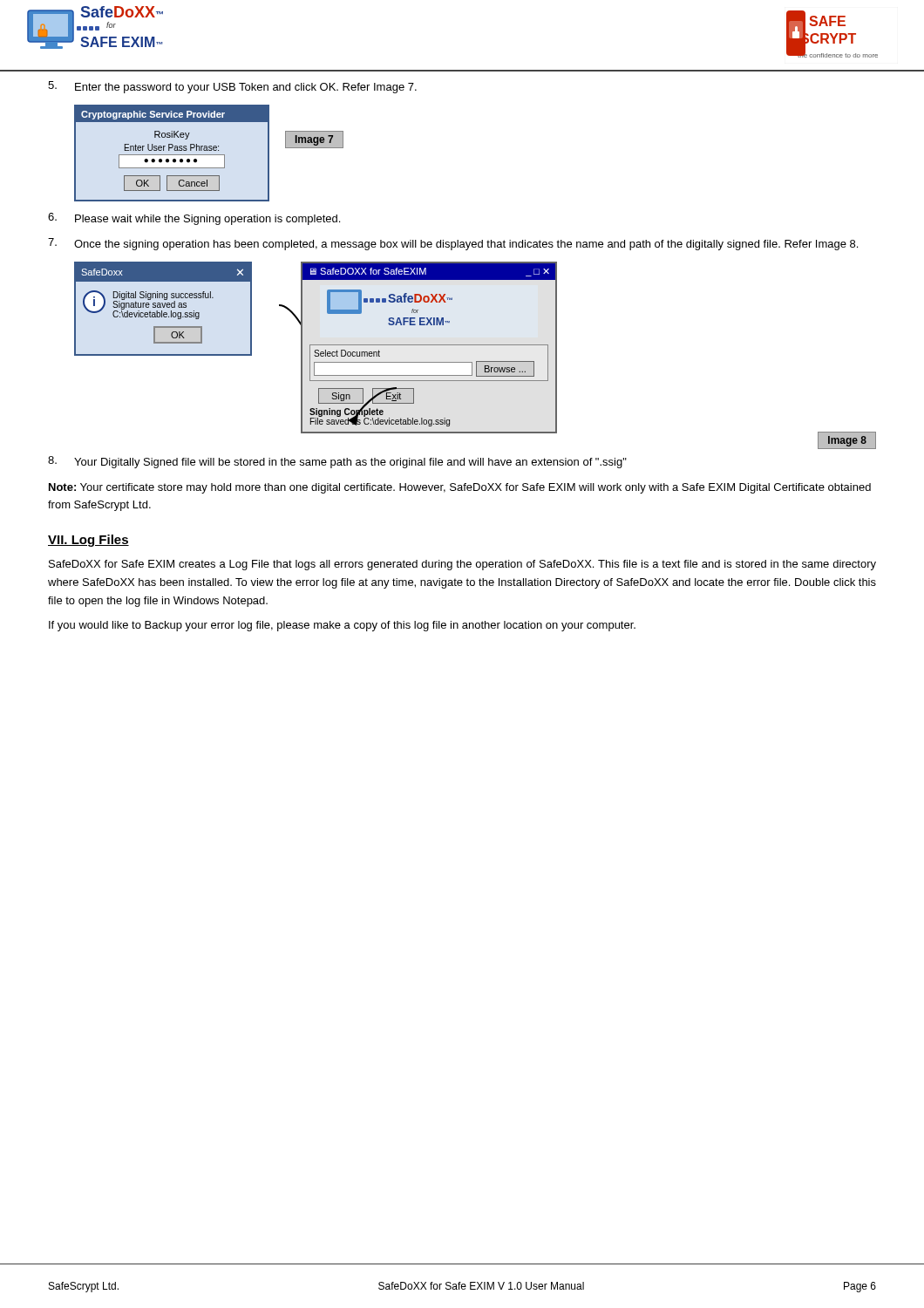
Task: Point to the region starting "SafeDoXX for Safe EXIM creates a"
Action: point(462,582)
